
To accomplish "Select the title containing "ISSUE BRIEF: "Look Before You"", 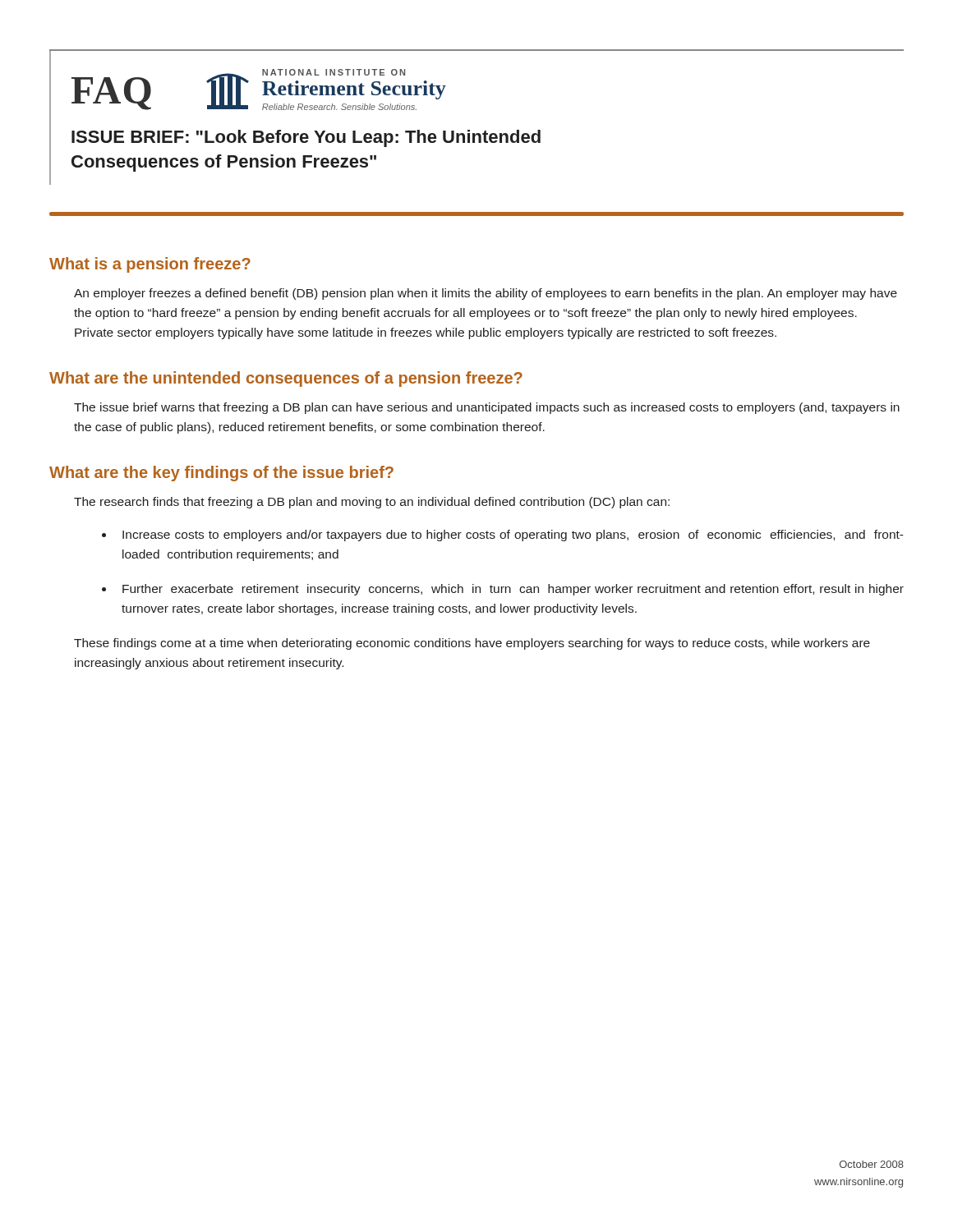I will pyautogui.click(x=306, y=149).
